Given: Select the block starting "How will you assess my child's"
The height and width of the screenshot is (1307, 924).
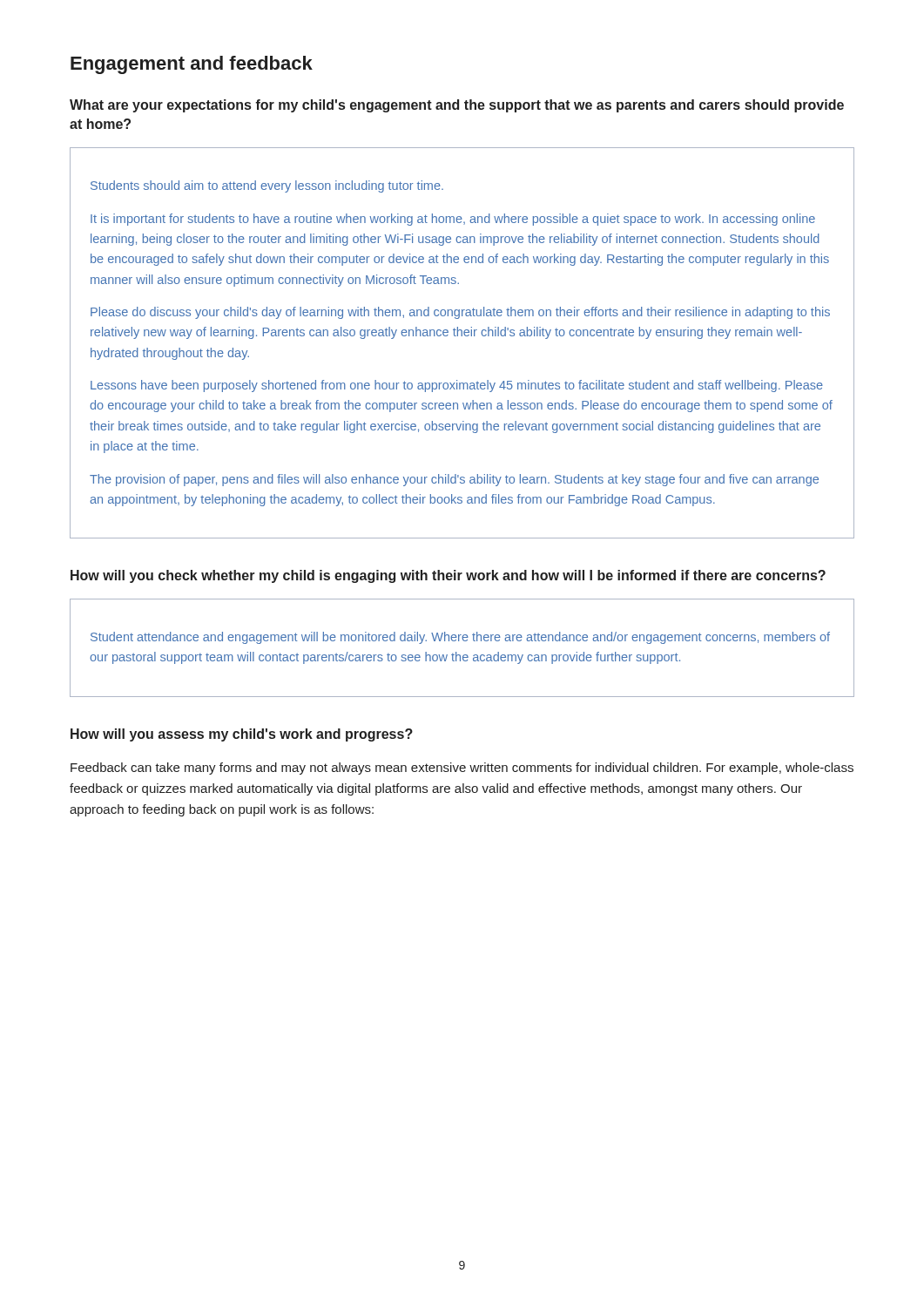Looking at the screenshot, I should [241, 734].
